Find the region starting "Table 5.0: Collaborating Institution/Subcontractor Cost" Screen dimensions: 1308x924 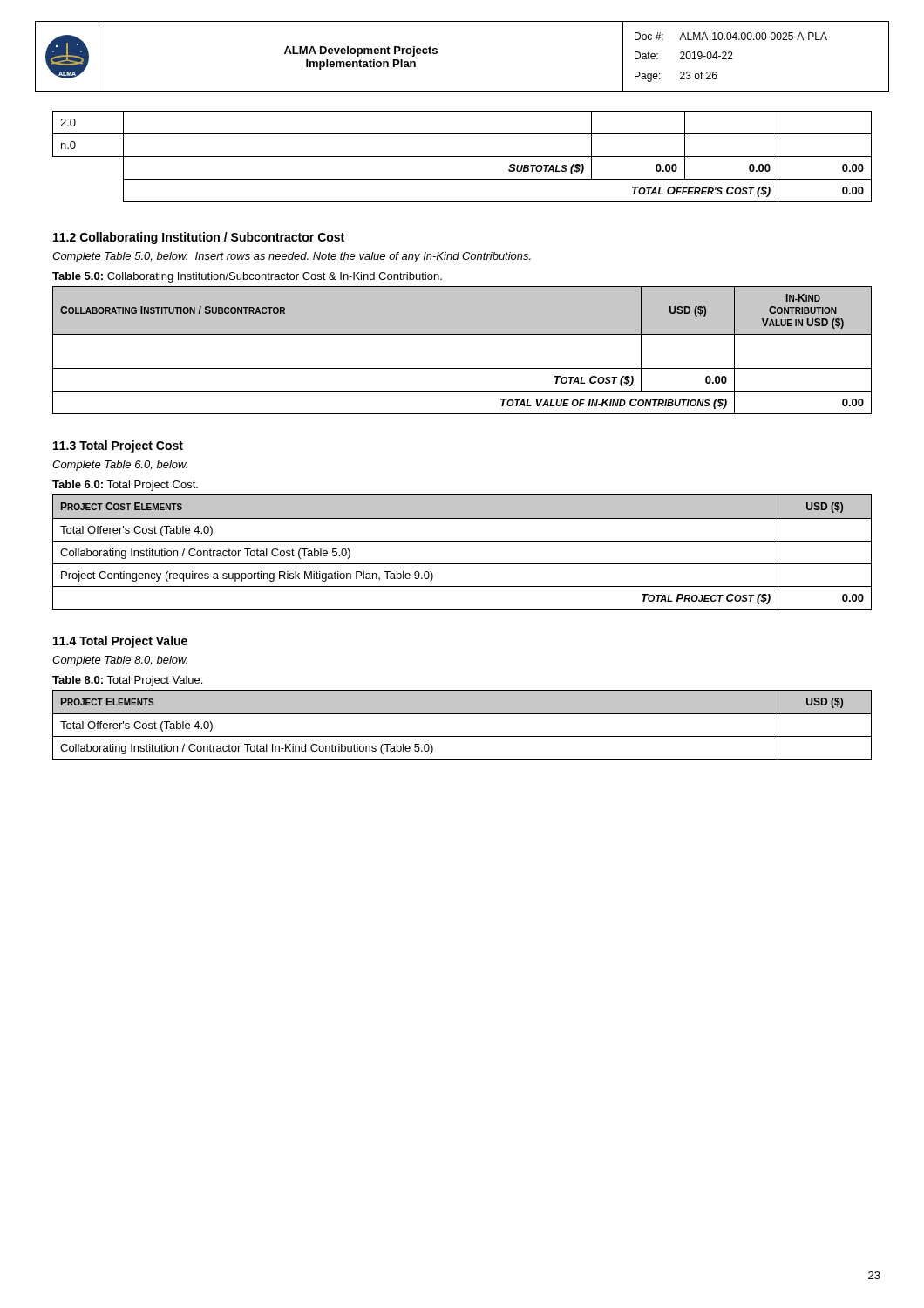click(x=247, y=276)
